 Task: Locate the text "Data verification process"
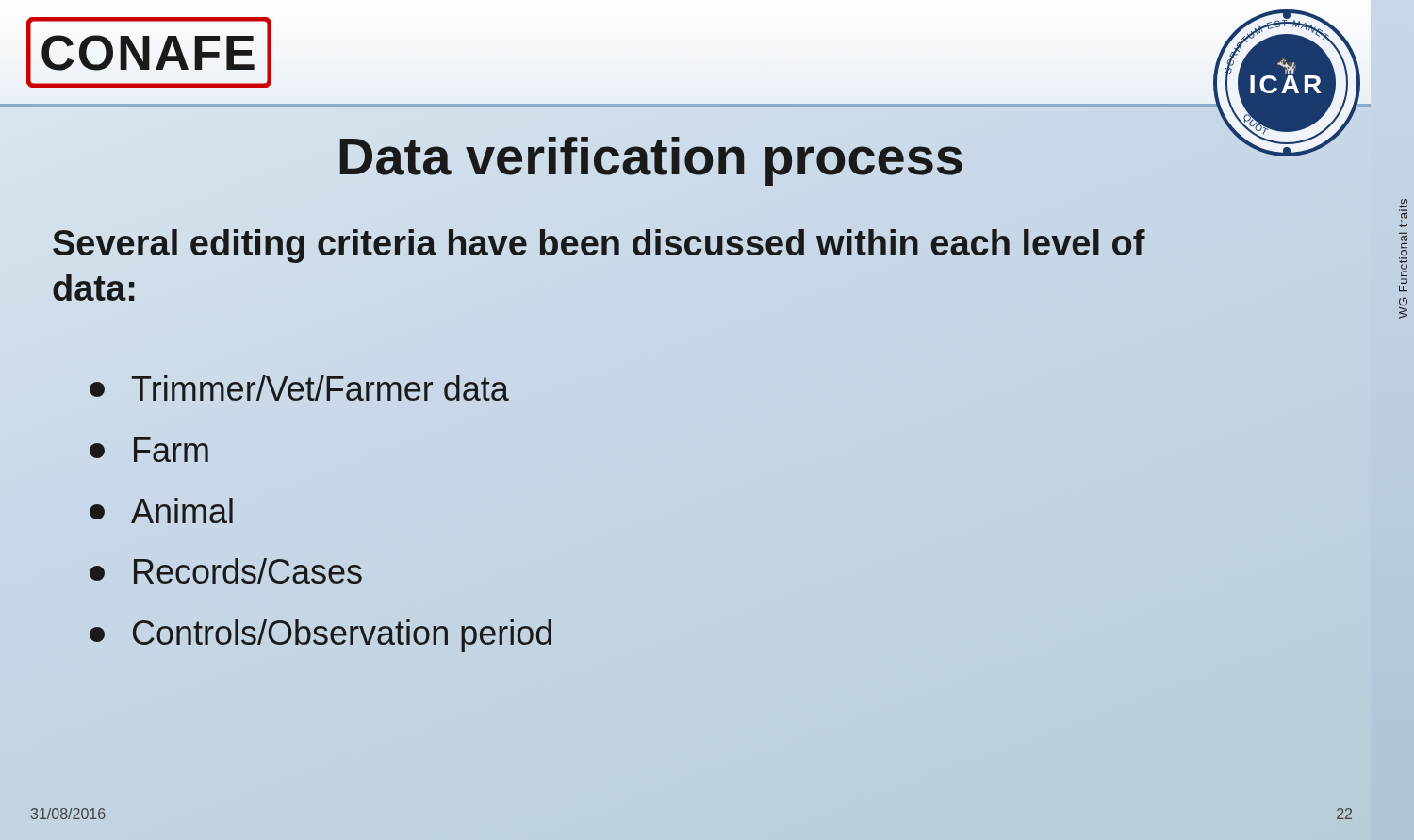point(650,156)
